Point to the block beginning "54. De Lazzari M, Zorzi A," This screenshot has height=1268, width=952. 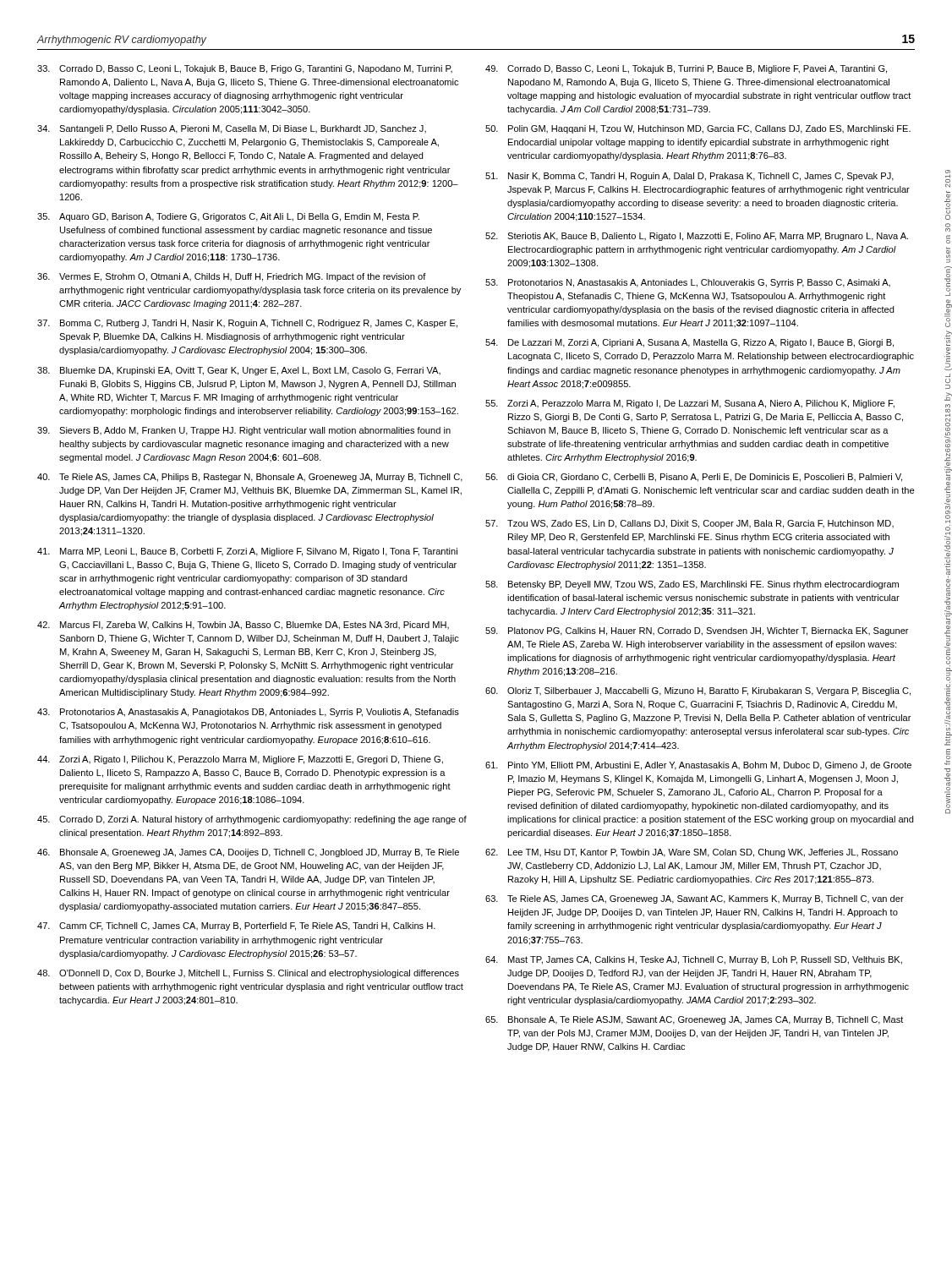[700, 363]
